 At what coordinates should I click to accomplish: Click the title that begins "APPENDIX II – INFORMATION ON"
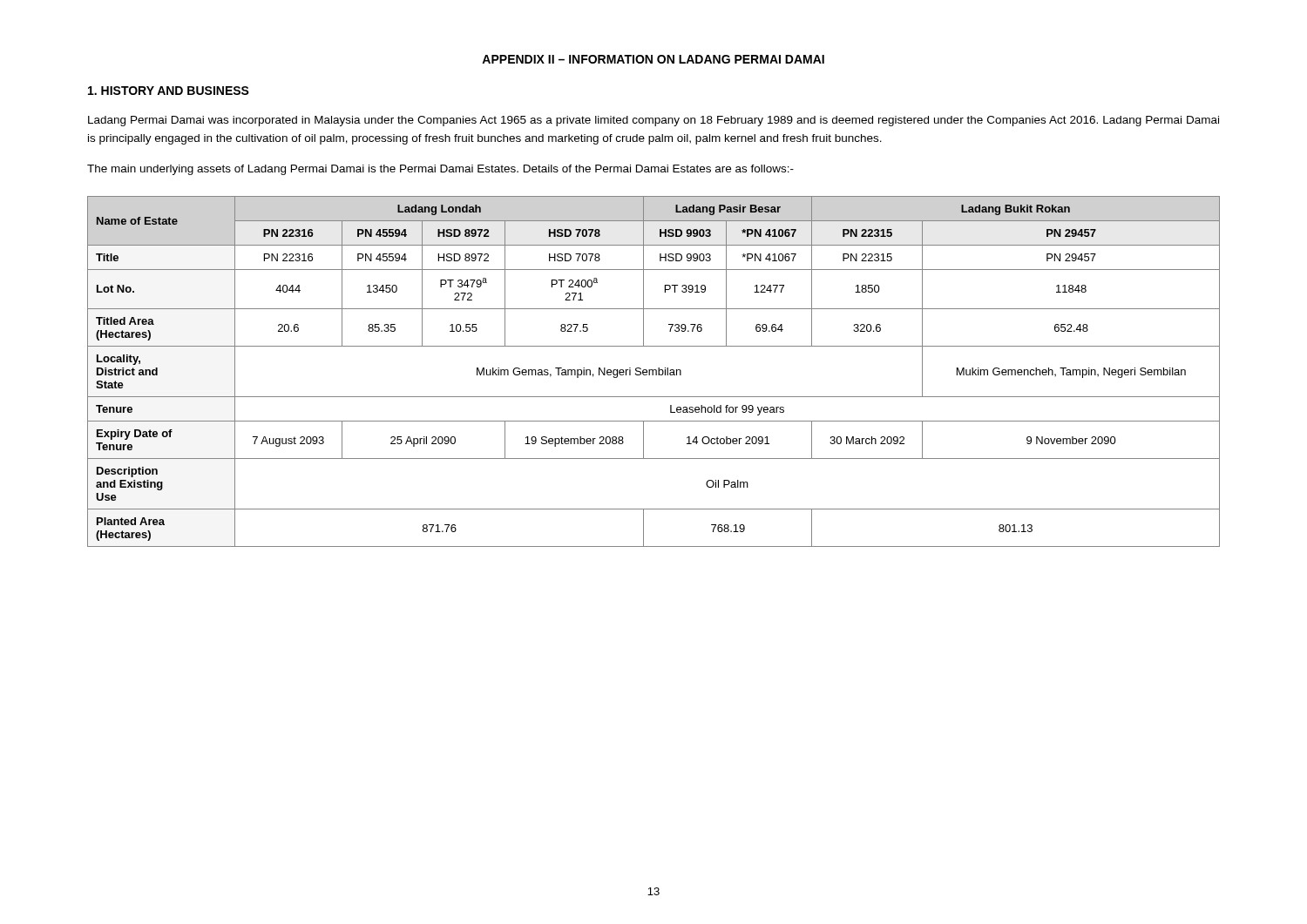pos(654,59)
